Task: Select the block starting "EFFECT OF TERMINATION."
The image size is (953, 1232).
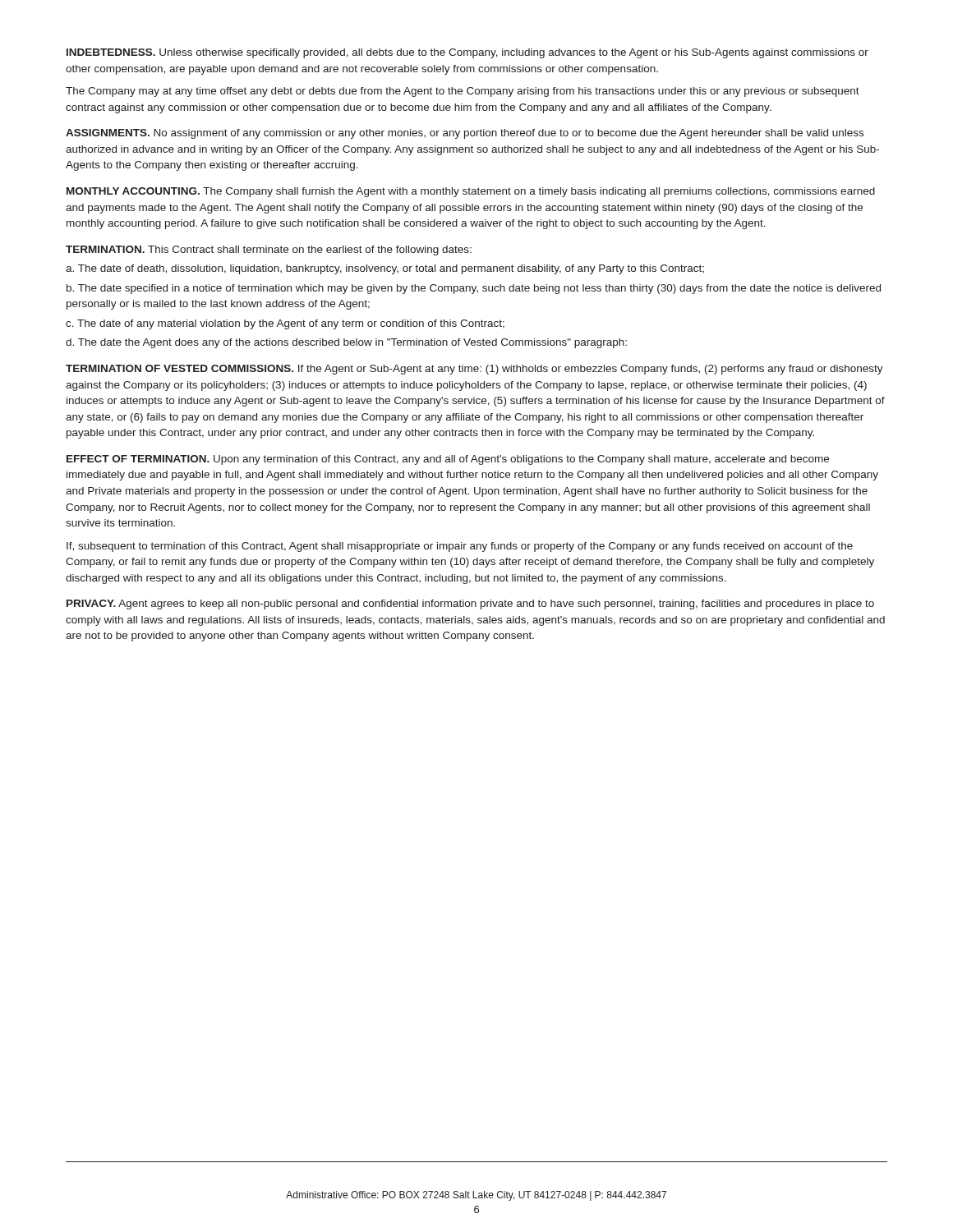Action: [476, 518]
